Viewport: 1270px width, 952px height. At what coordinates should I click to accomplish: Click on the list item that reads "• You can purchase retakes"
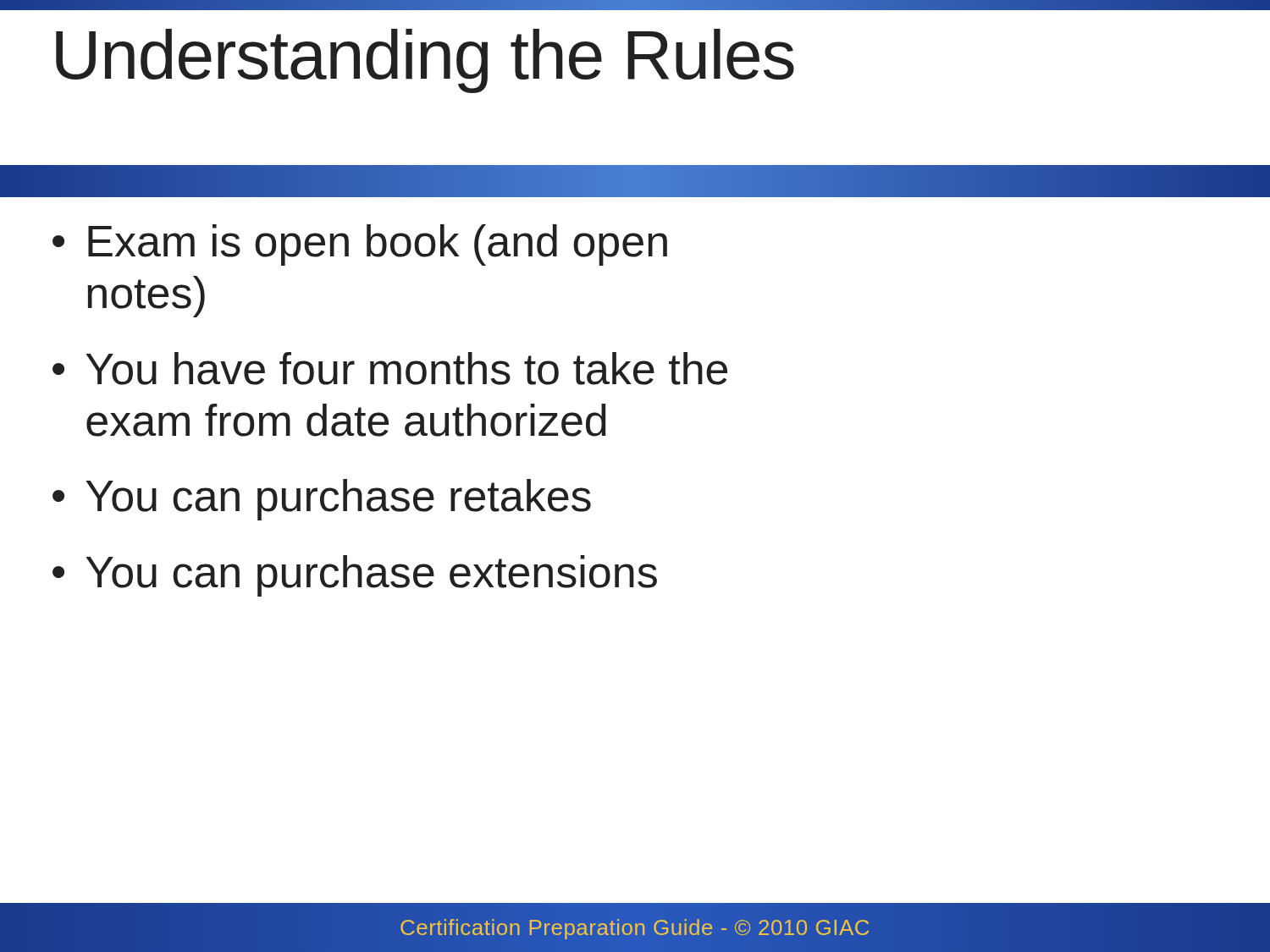322,497
